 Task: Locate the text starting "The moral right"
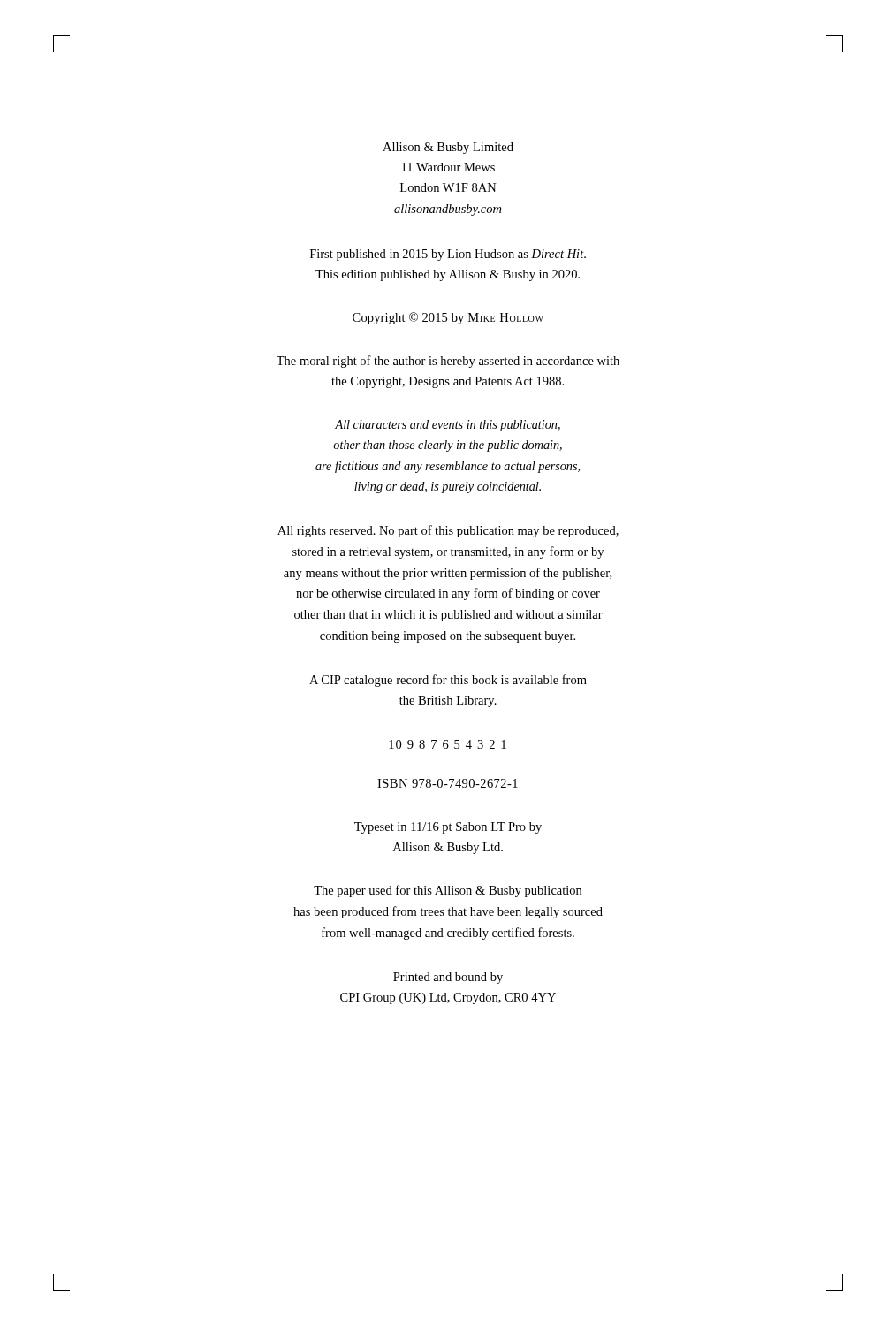tap(448, 371)
